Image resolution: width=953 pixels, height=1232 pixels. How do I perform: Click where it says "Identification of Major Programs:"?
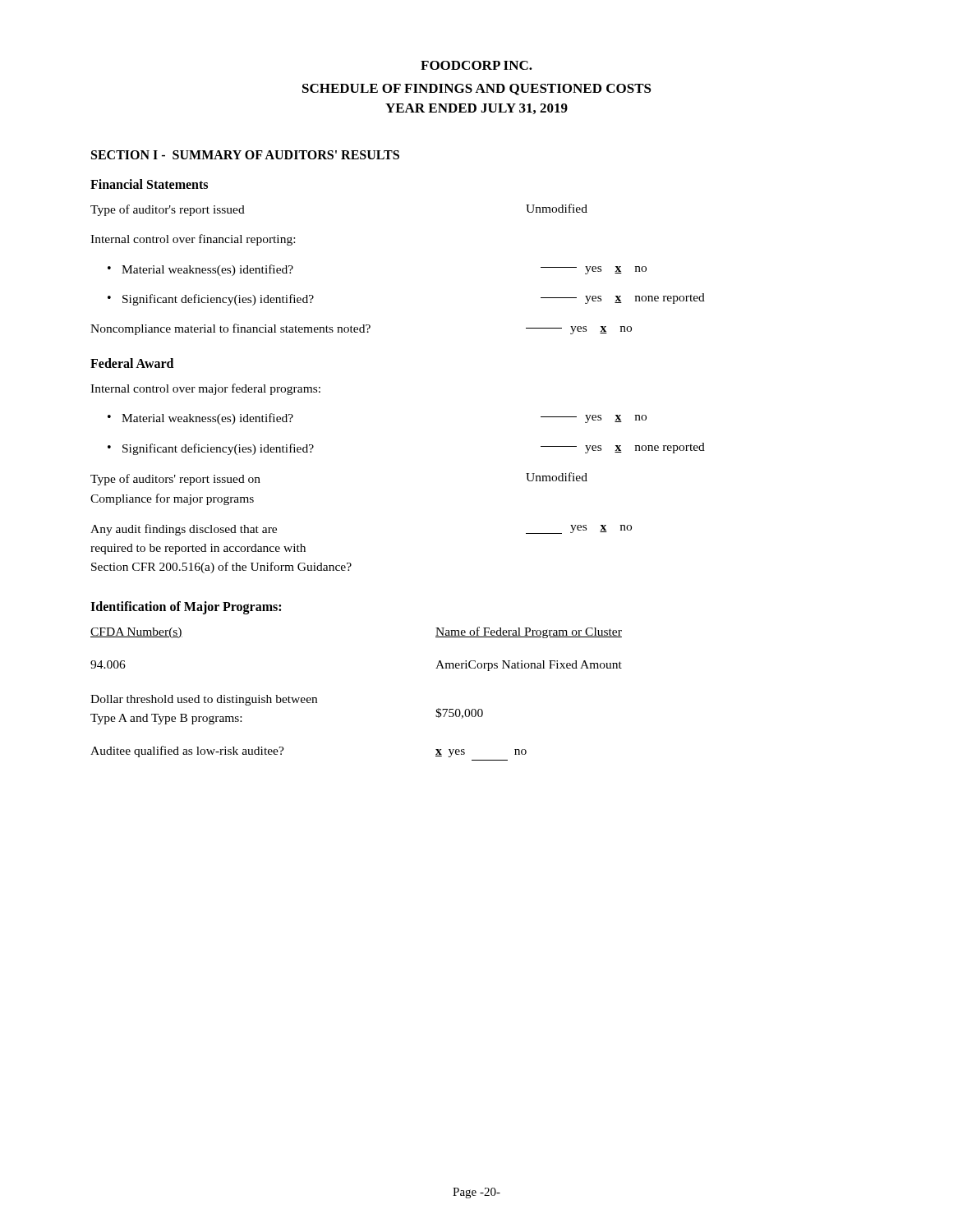coord(186,606)
